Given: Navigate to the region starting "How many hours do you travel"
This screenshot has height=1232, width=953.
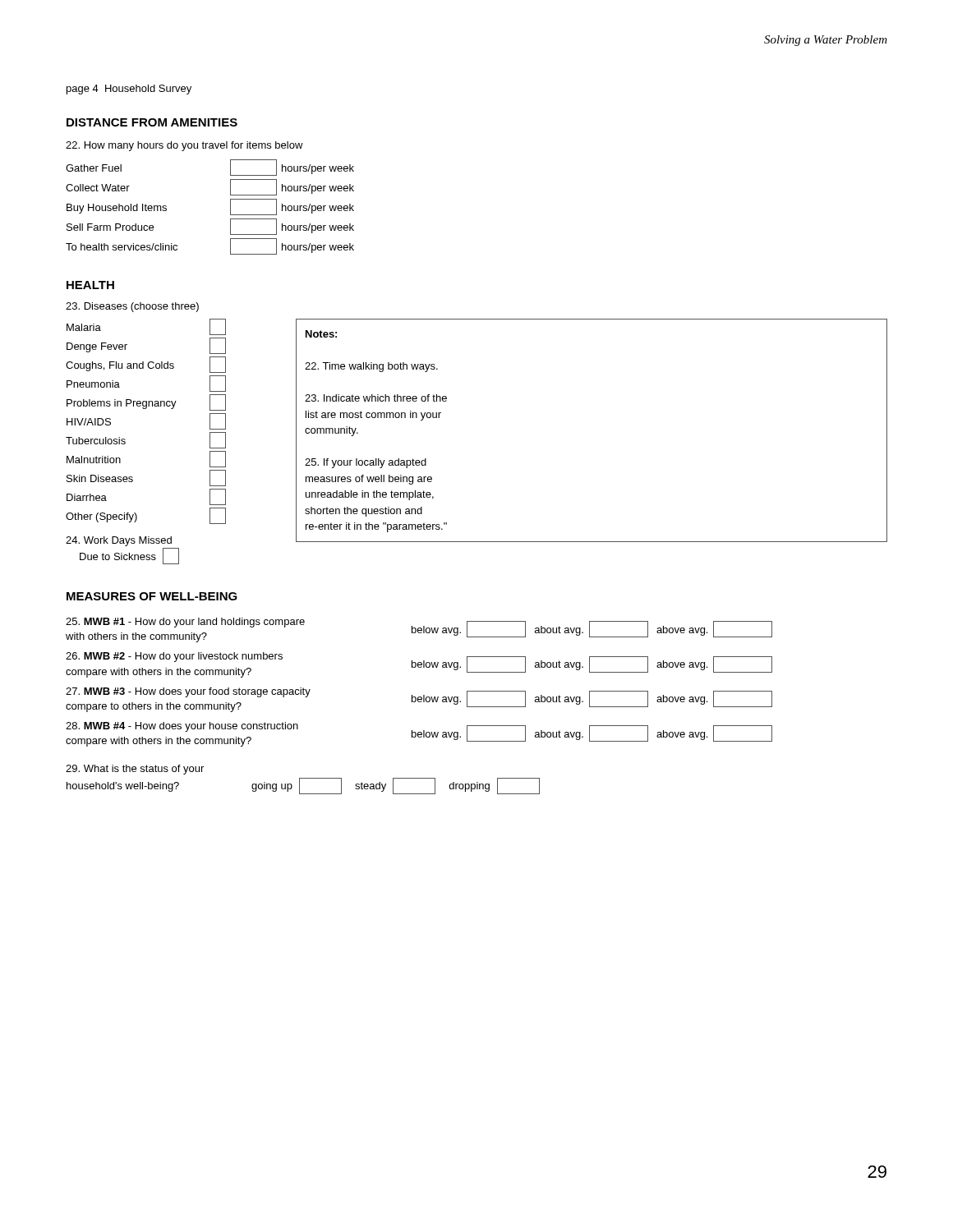Looking at the screenshot, I should pyautogui.click(x=184, y=145).
